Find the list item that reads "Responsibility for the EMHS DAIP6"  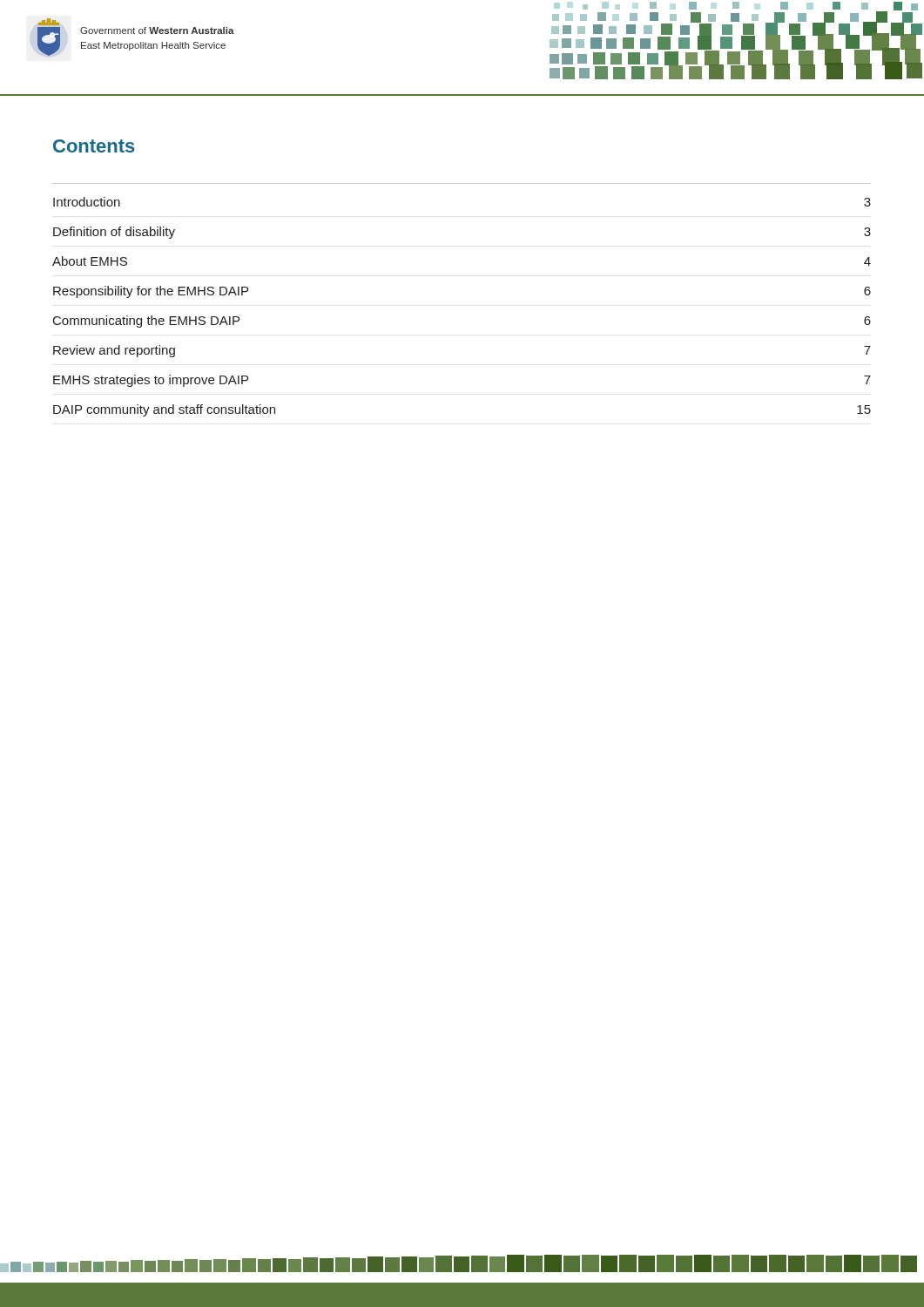click(x=149, y=291)
